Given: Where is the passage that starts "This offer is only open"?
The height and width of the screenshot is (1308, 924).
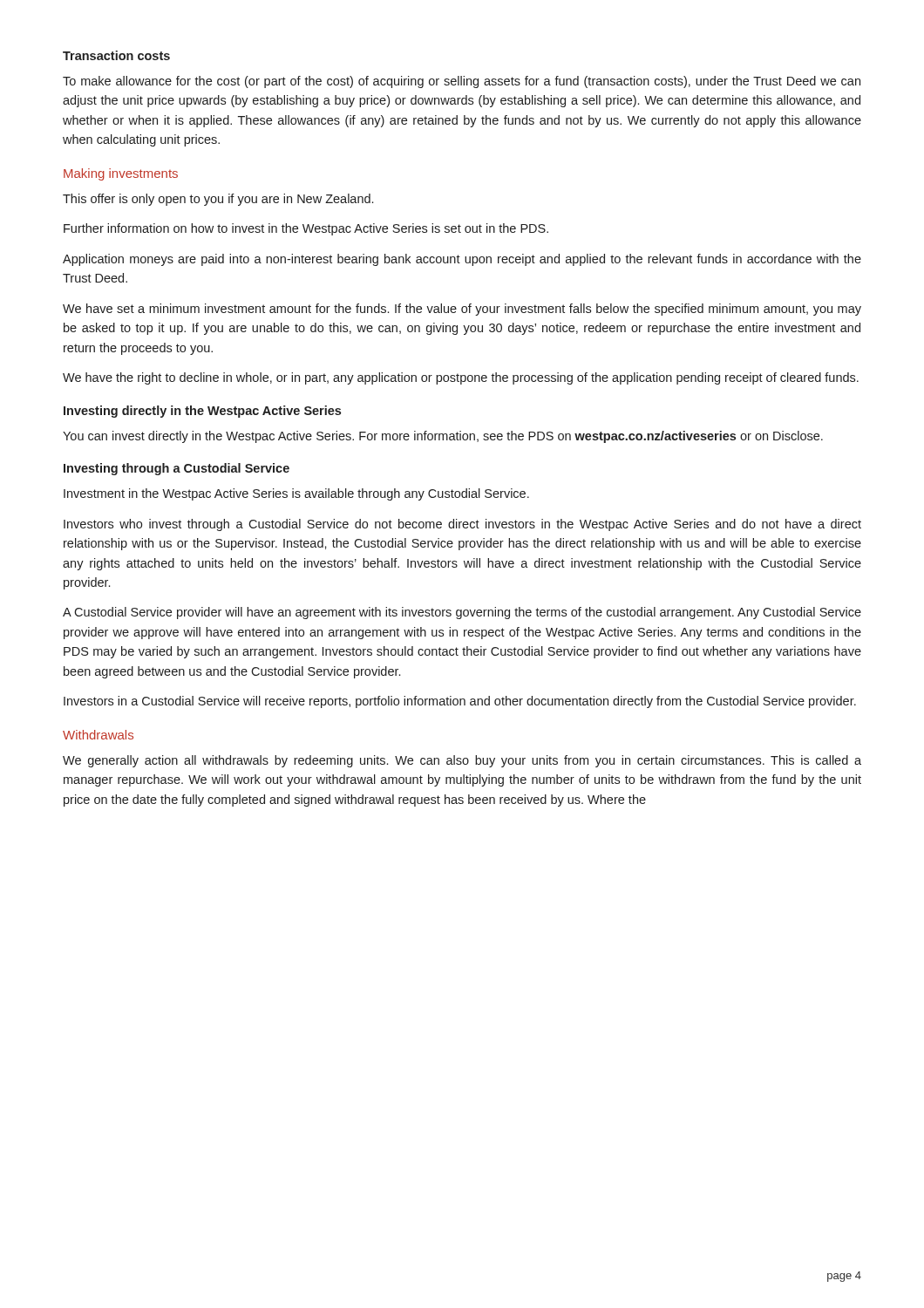Looking at the screenshot, I should coord(218,200).
